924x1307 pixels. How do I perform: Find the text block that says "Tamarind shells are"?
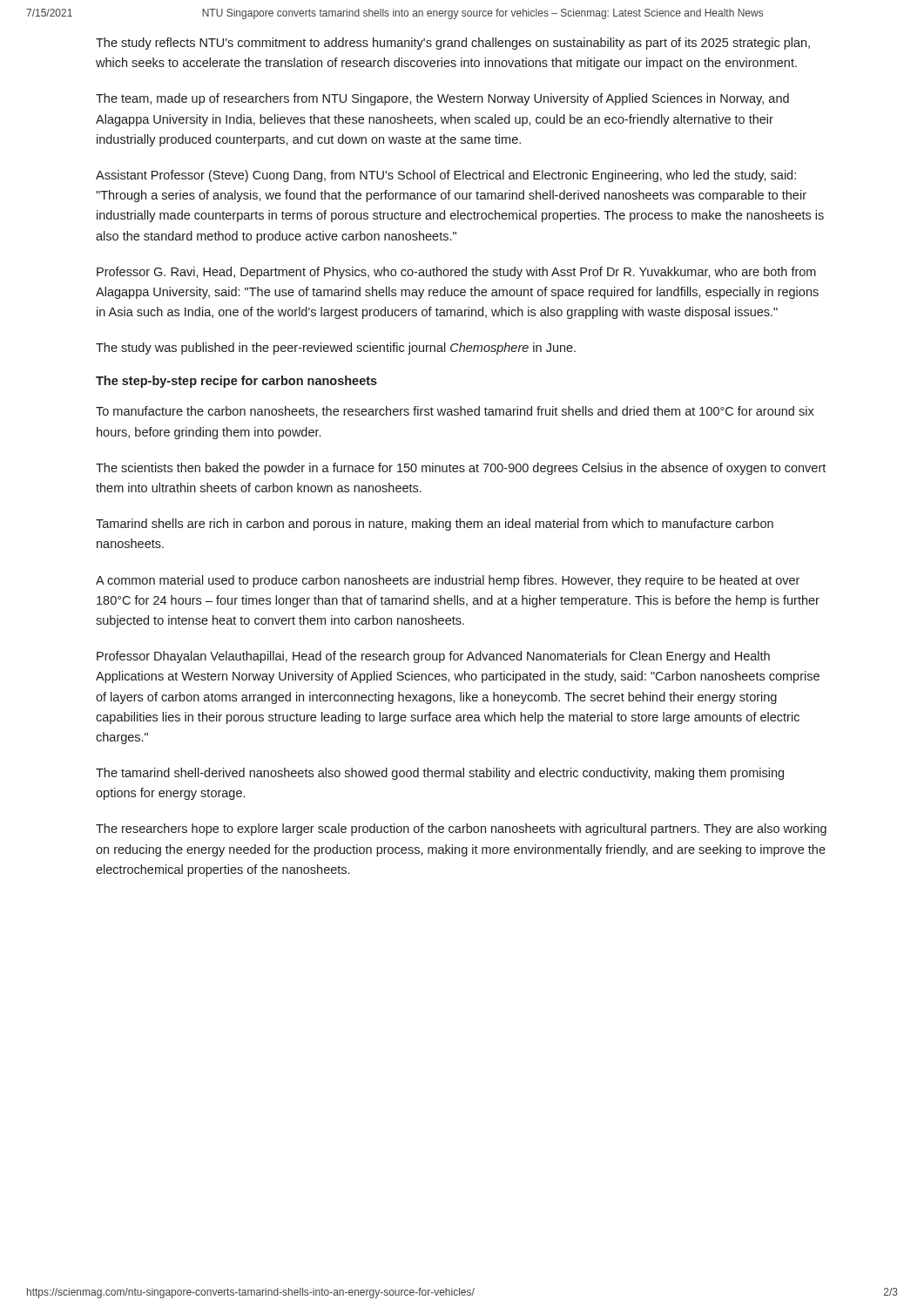pyautogui.click(x=435, y=534)
